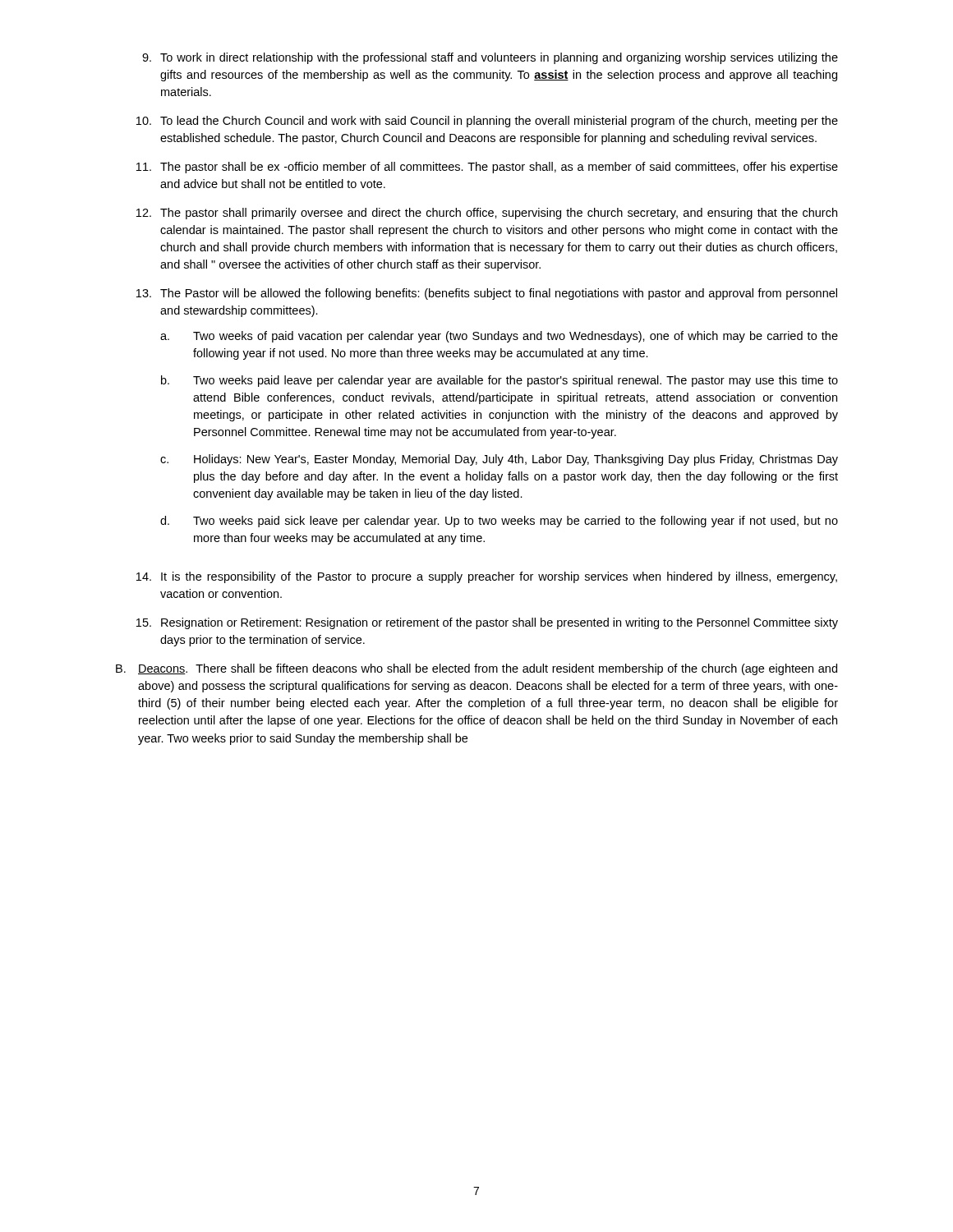Click the passage that begins "c. Holidays: New"

499,477
